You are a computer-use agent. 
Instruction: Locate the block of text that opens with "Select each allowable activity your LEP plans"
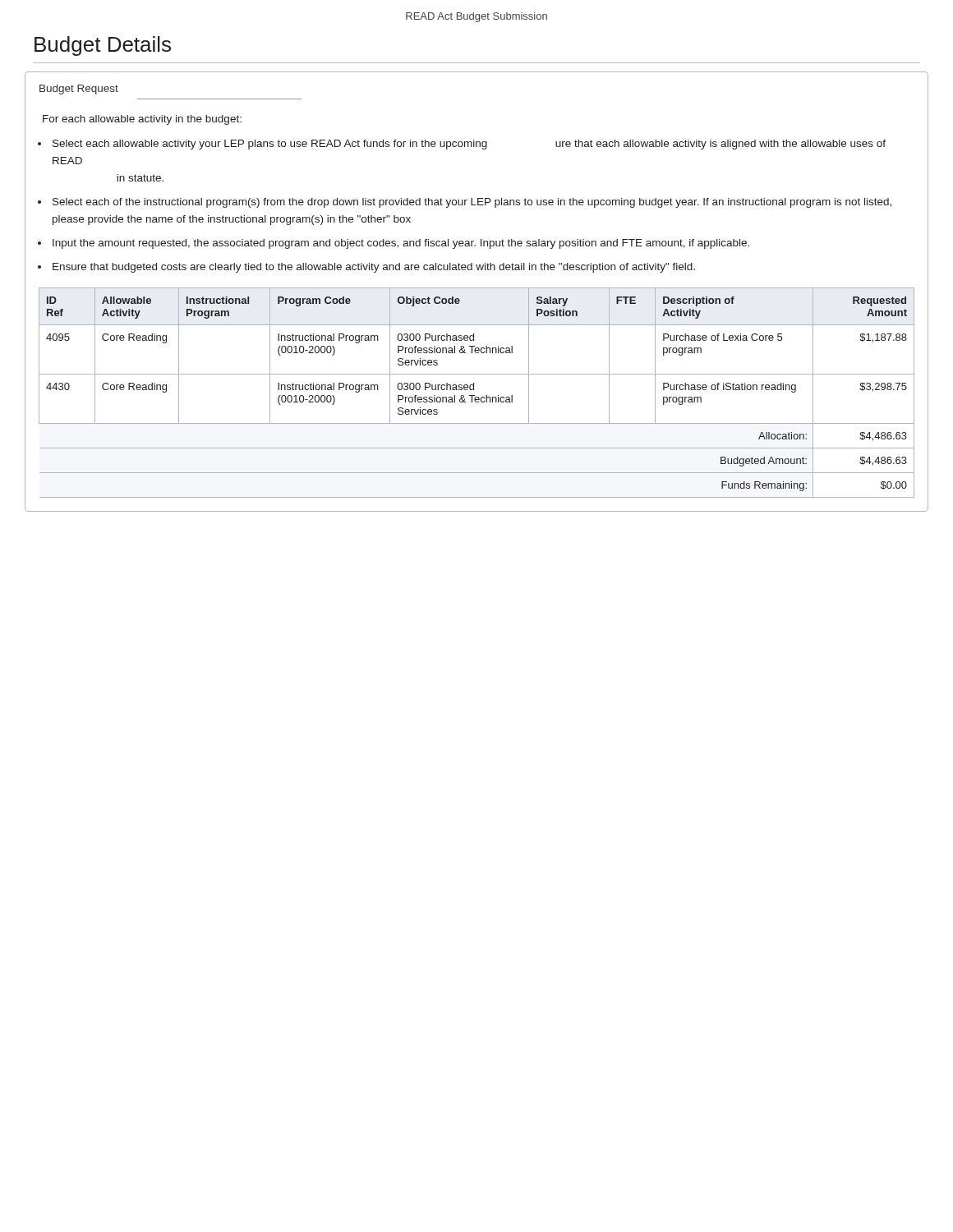(469, 145)
